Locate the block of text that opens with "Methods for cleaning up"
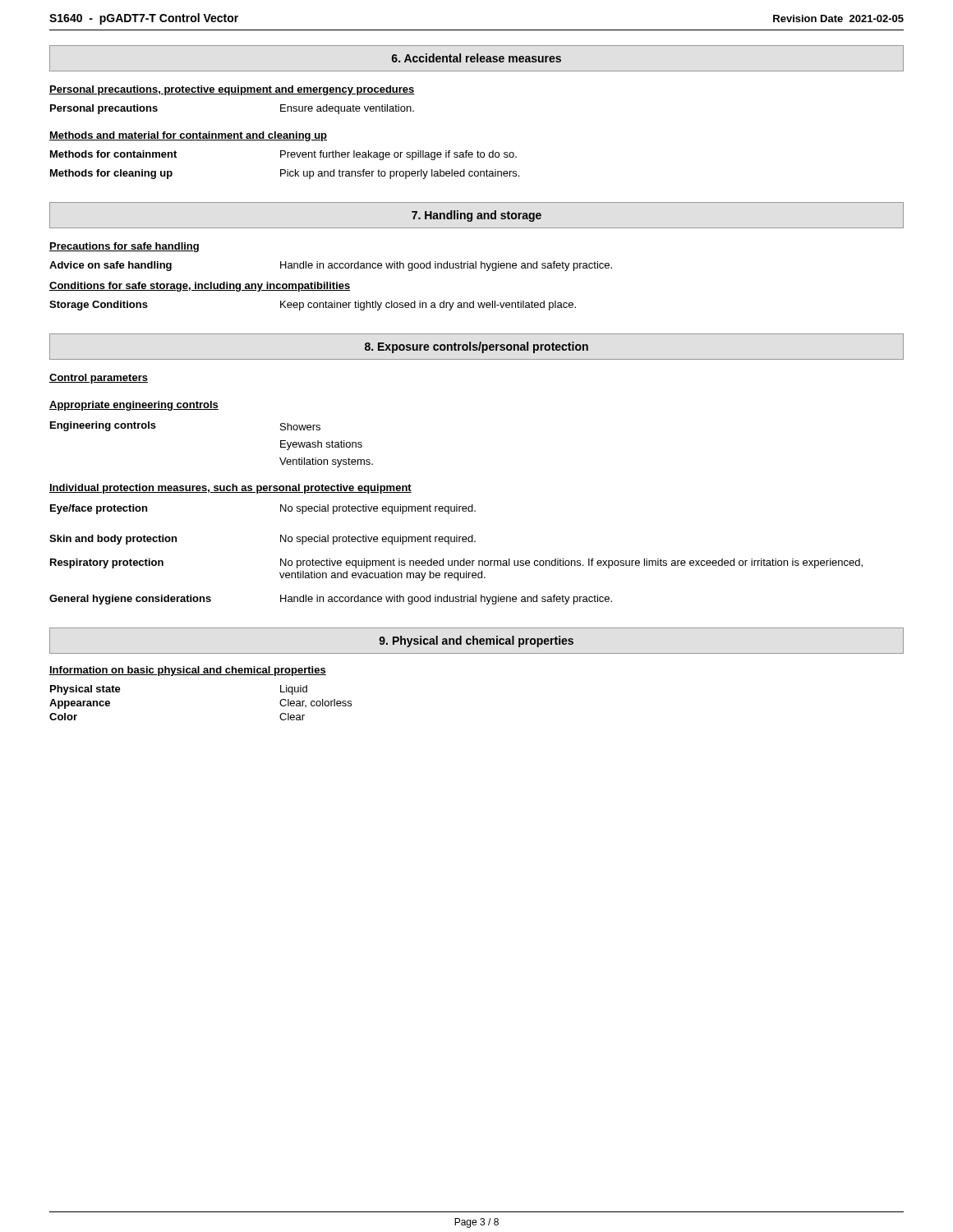Screen dimensions: 1232x953 (476, 173)
